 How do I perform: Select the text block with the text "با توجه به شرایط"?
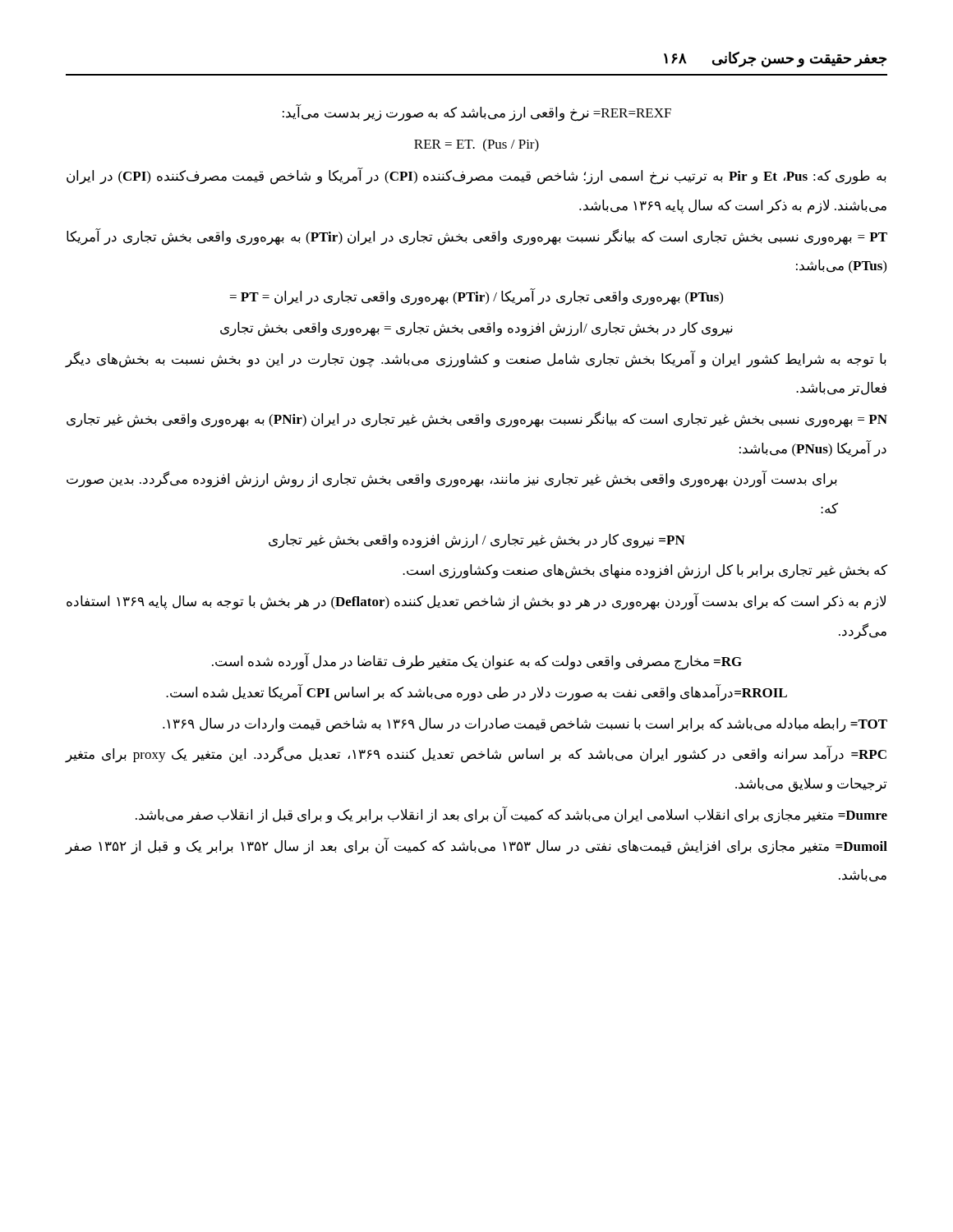coord(476,374)
